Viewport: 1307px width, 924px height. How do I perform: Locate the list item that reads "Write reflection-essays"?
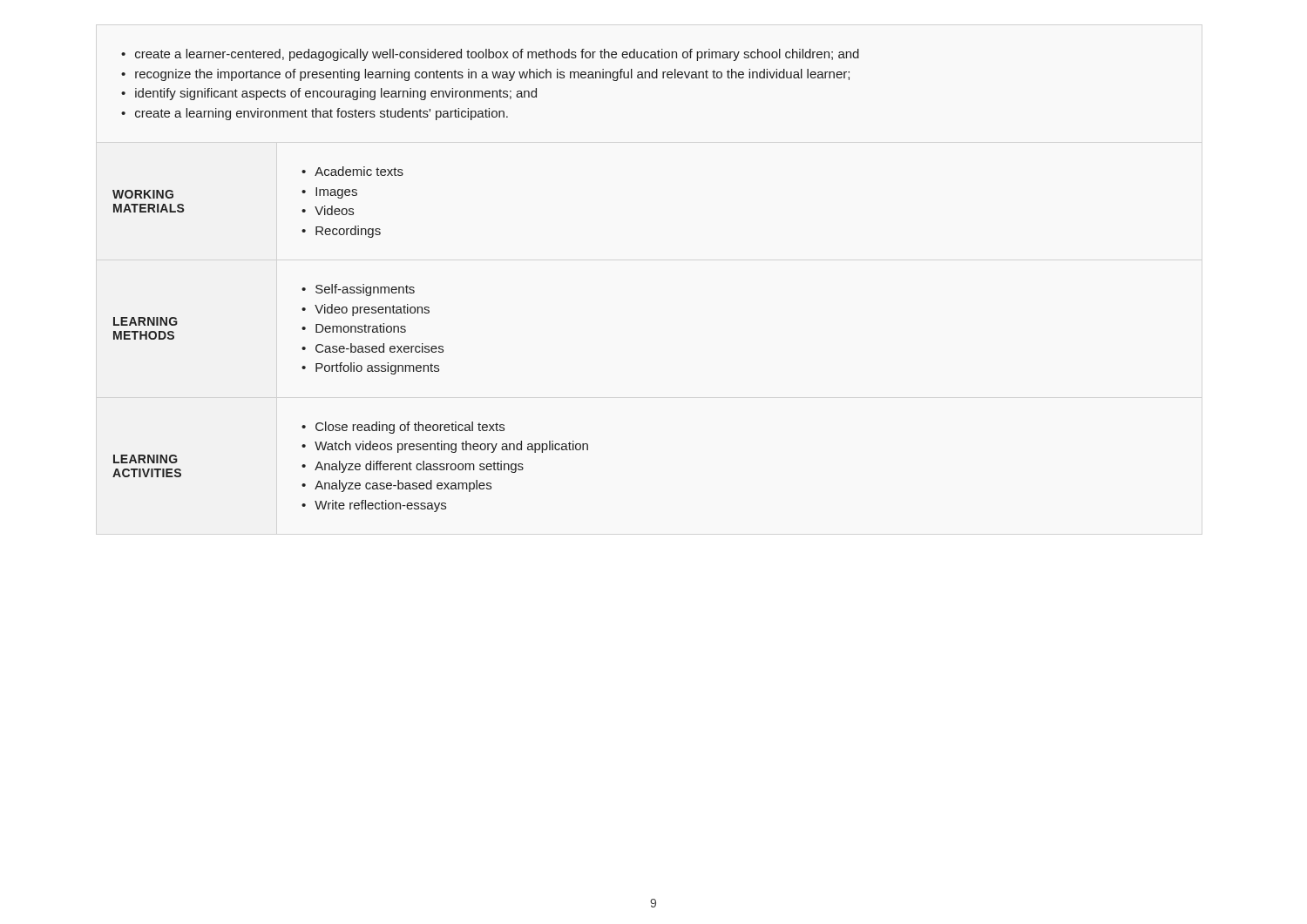[x=374, y=506]
